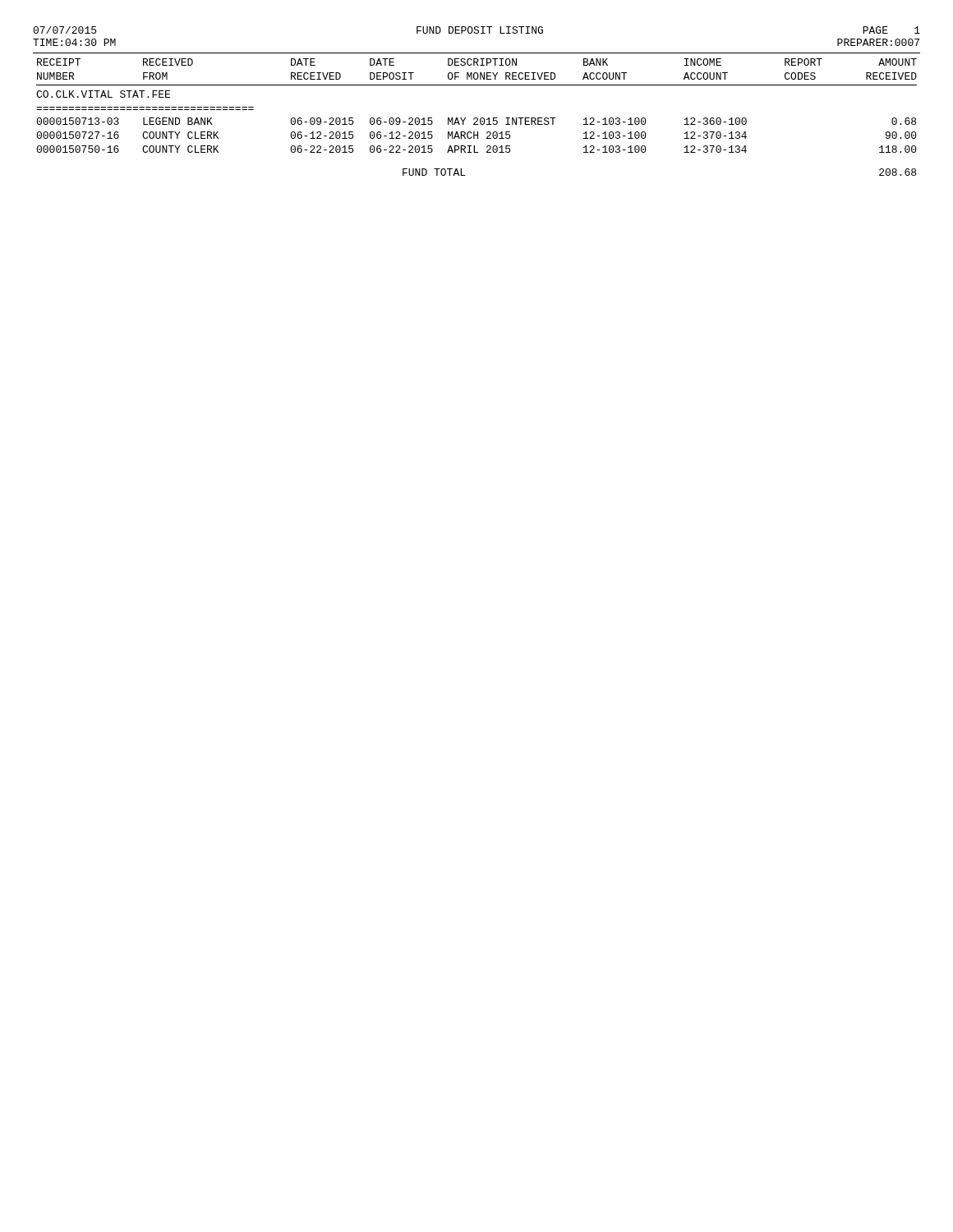Viewport: 953px width, 1232px height.
Task: Find the table that mentions "LEGEND BANK"
Action: [x=476, y=106]
